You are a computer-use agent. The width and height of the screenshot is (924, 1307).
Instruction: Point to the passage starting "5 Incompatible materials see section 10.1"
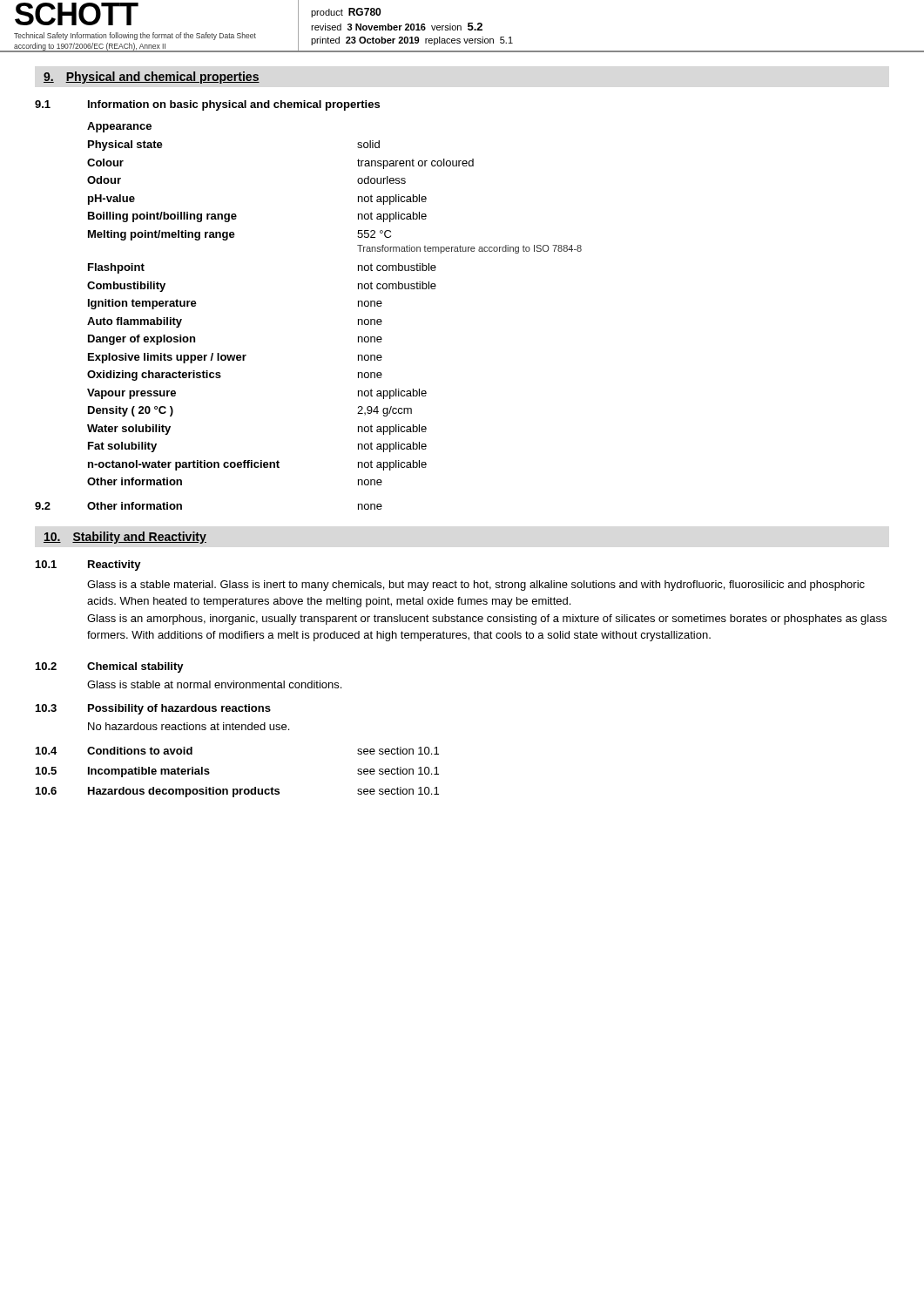42,772
